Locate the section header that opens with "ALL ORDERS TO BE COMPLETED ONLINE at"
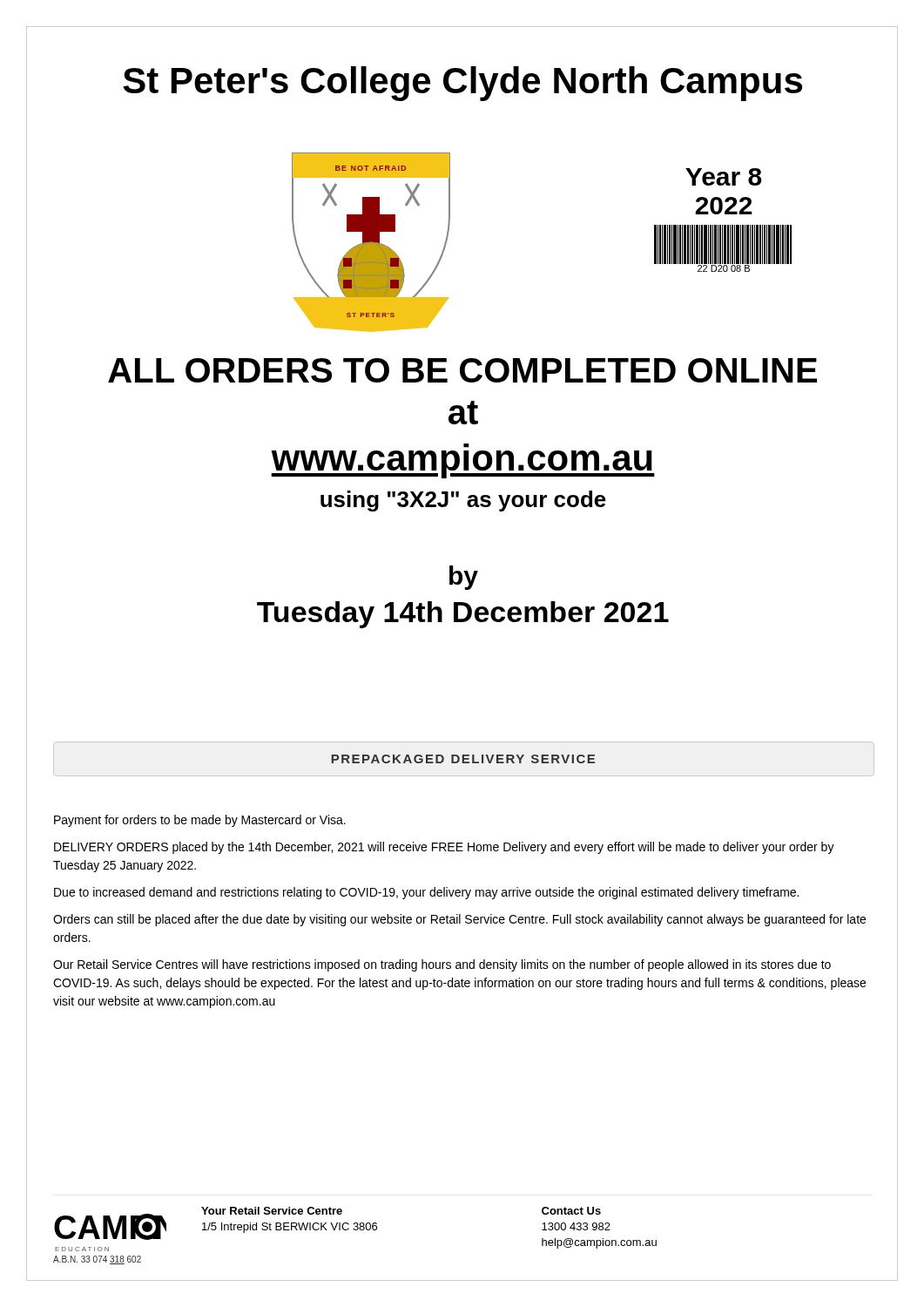The height and width of the screenshot is (1307, 924). point(463,432)
